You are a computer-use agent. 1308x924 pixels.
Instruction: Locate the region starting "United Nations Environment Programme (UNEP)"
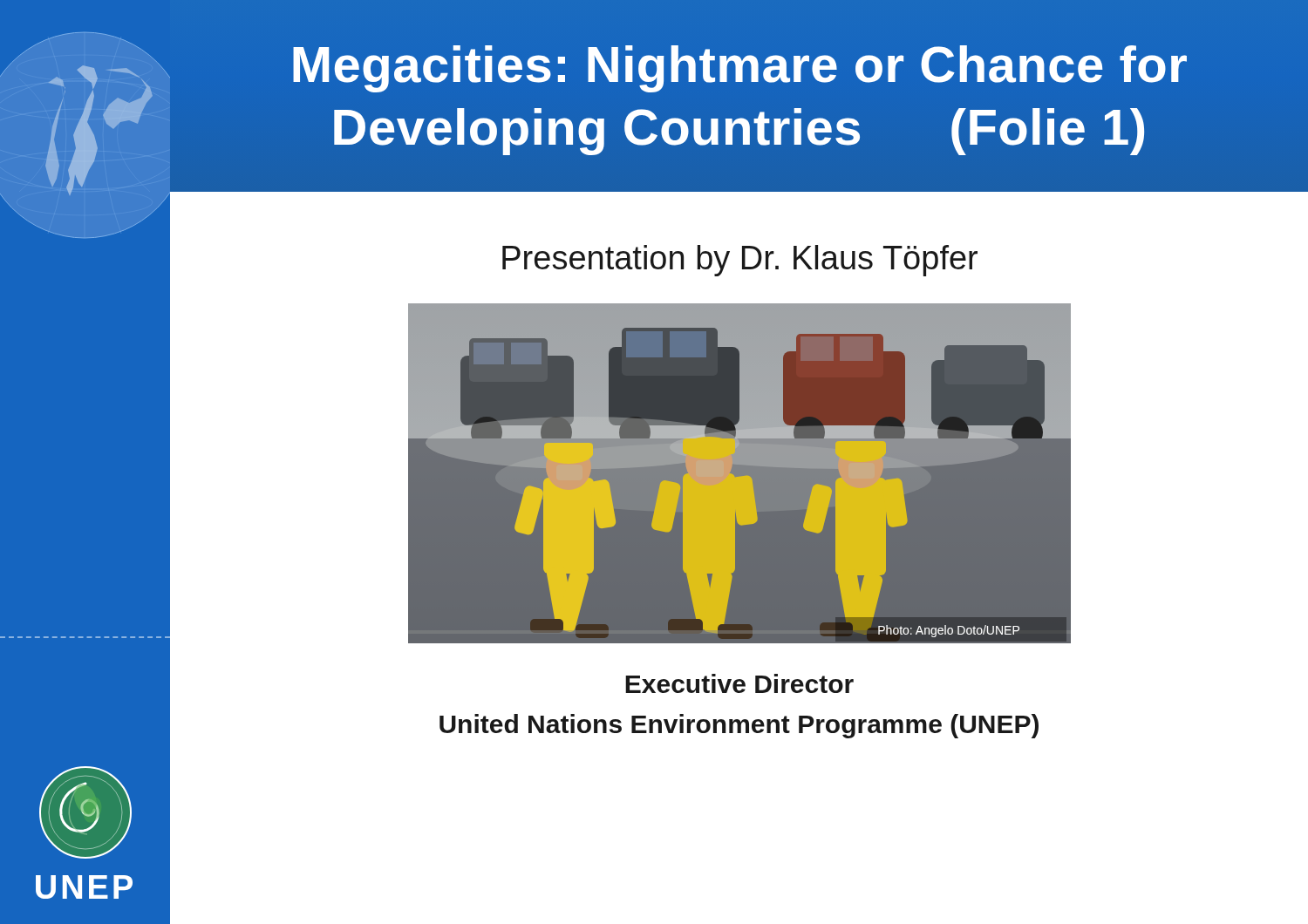739,724
